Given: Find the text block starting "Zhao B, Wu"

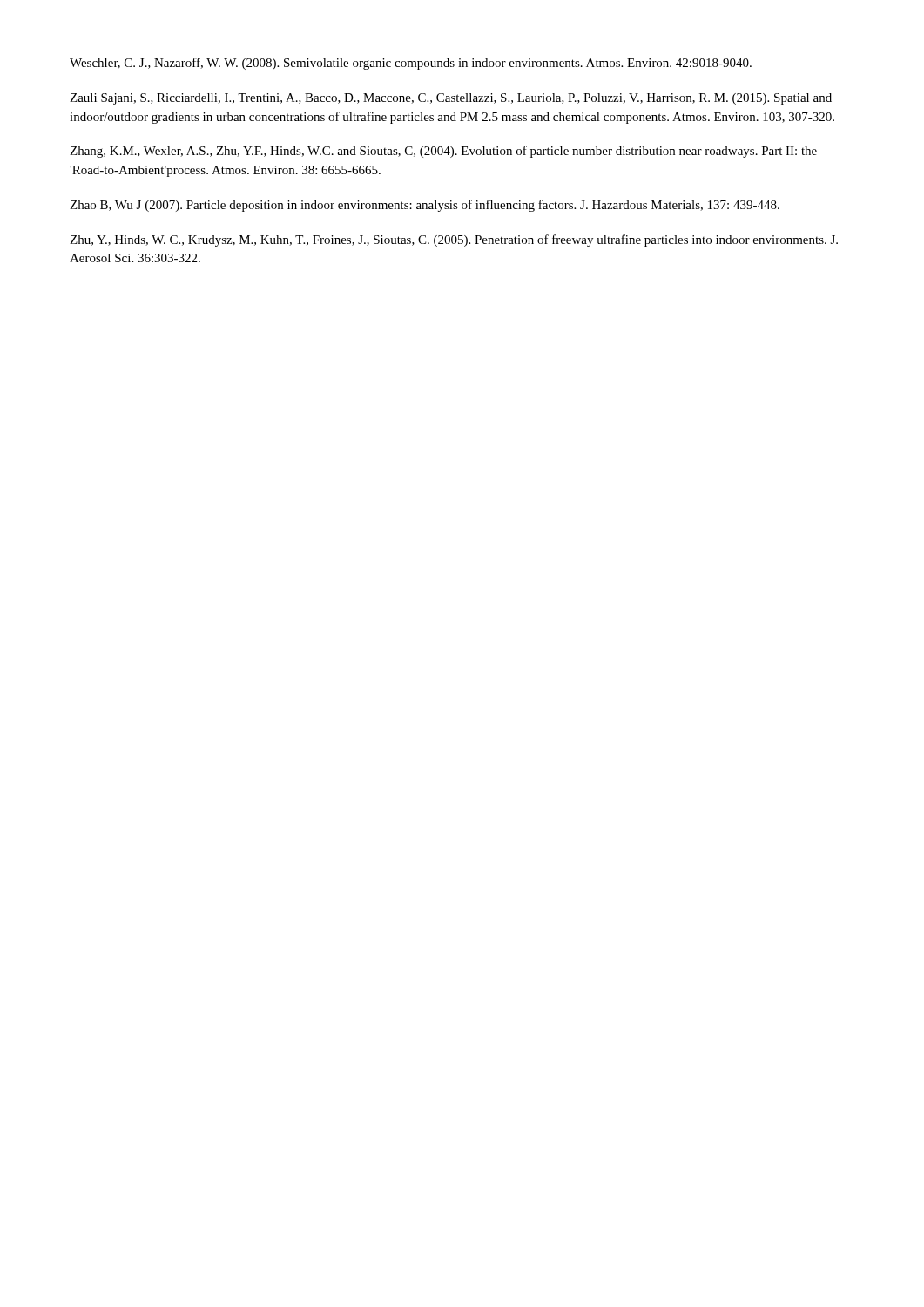Looking at the screenshot, I should click(x=425, y=205).
